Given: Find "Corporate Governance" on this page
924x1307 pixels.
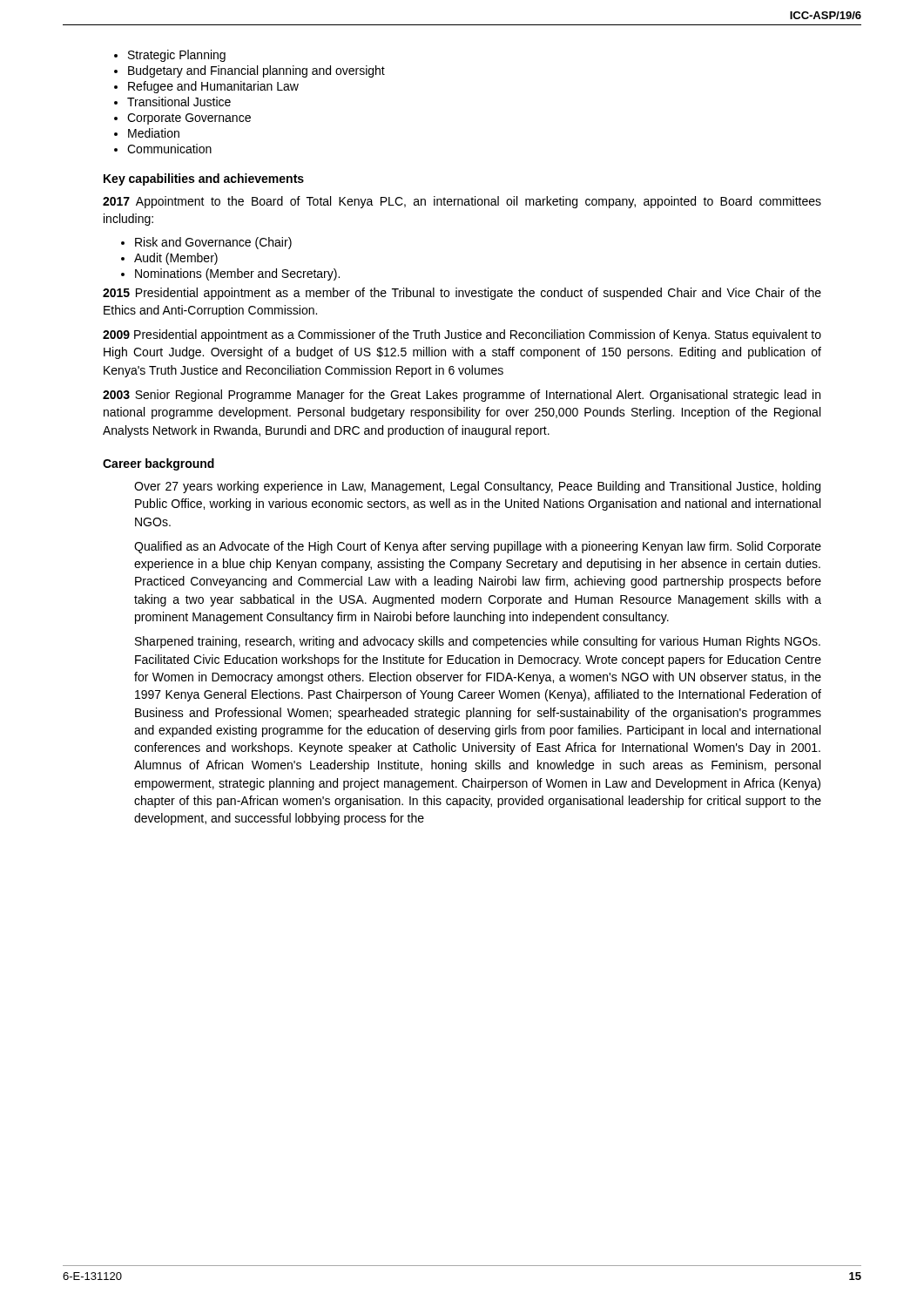Looking at the screenshot, I should tap(182, 119).
